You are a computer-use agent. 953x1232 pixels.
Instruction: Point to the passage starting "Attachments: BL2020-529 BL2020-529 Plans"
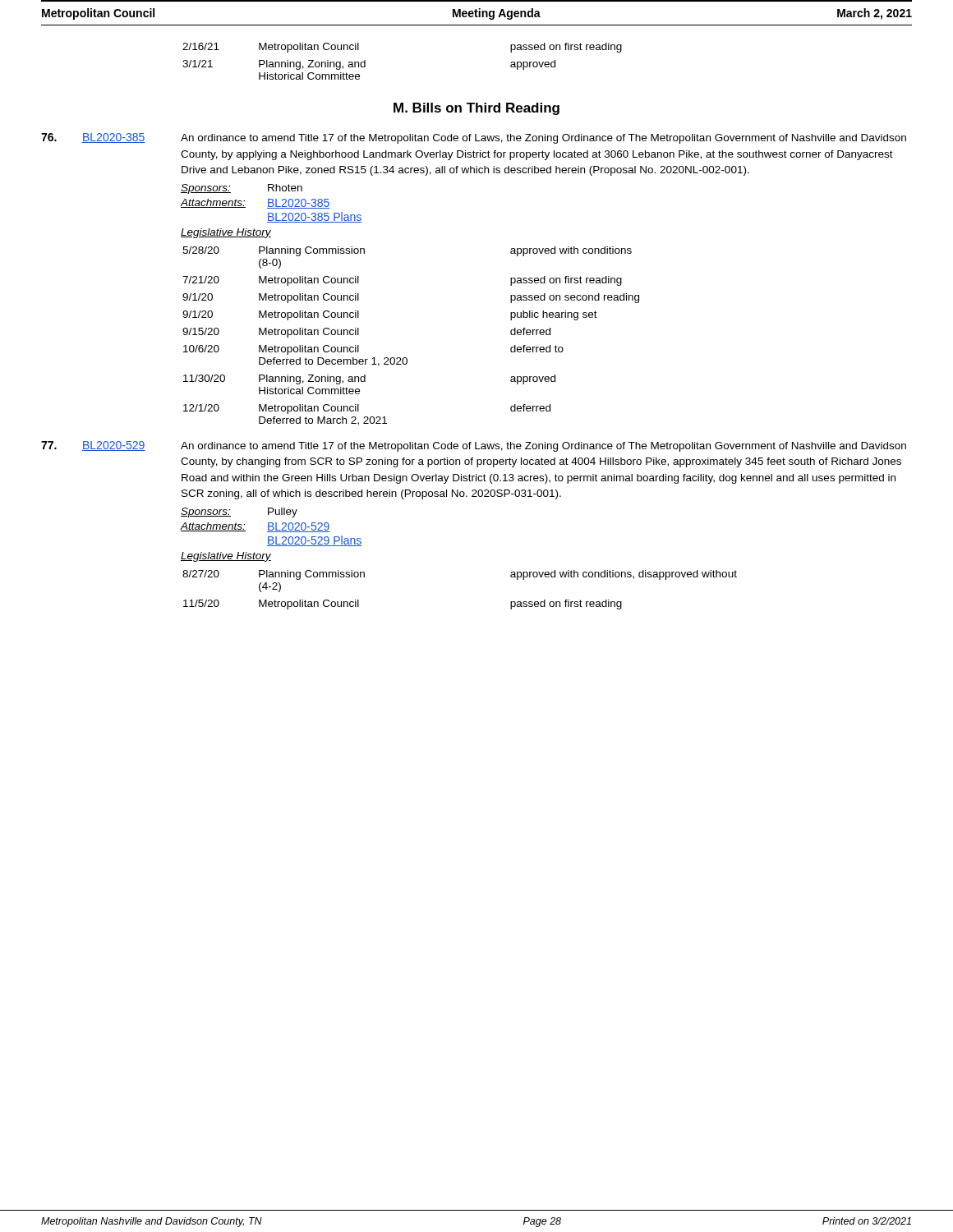[271, 534]
